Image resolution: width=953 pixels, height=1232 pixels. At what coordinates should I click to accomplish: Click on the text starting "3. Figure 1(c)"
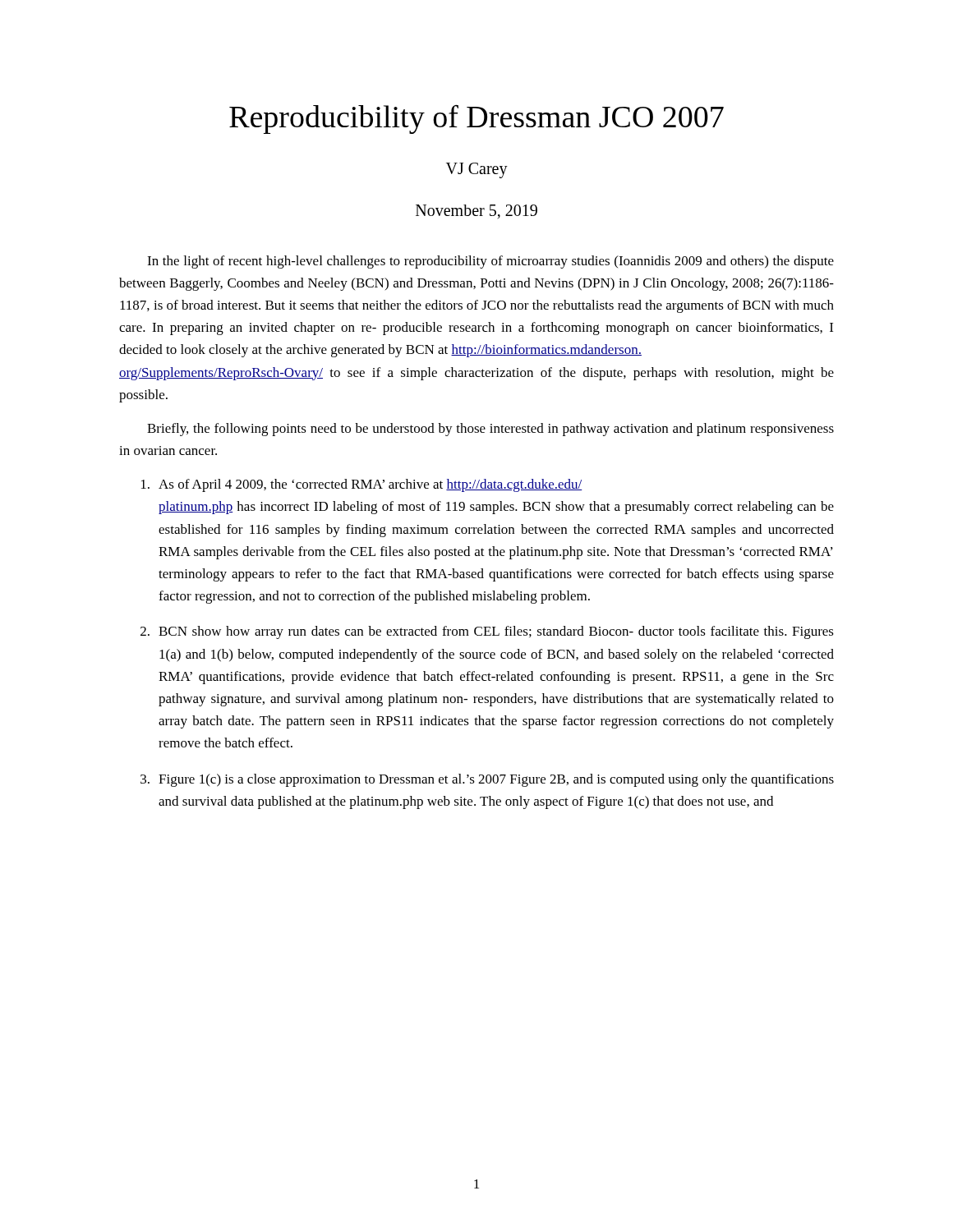coord(476,790)
